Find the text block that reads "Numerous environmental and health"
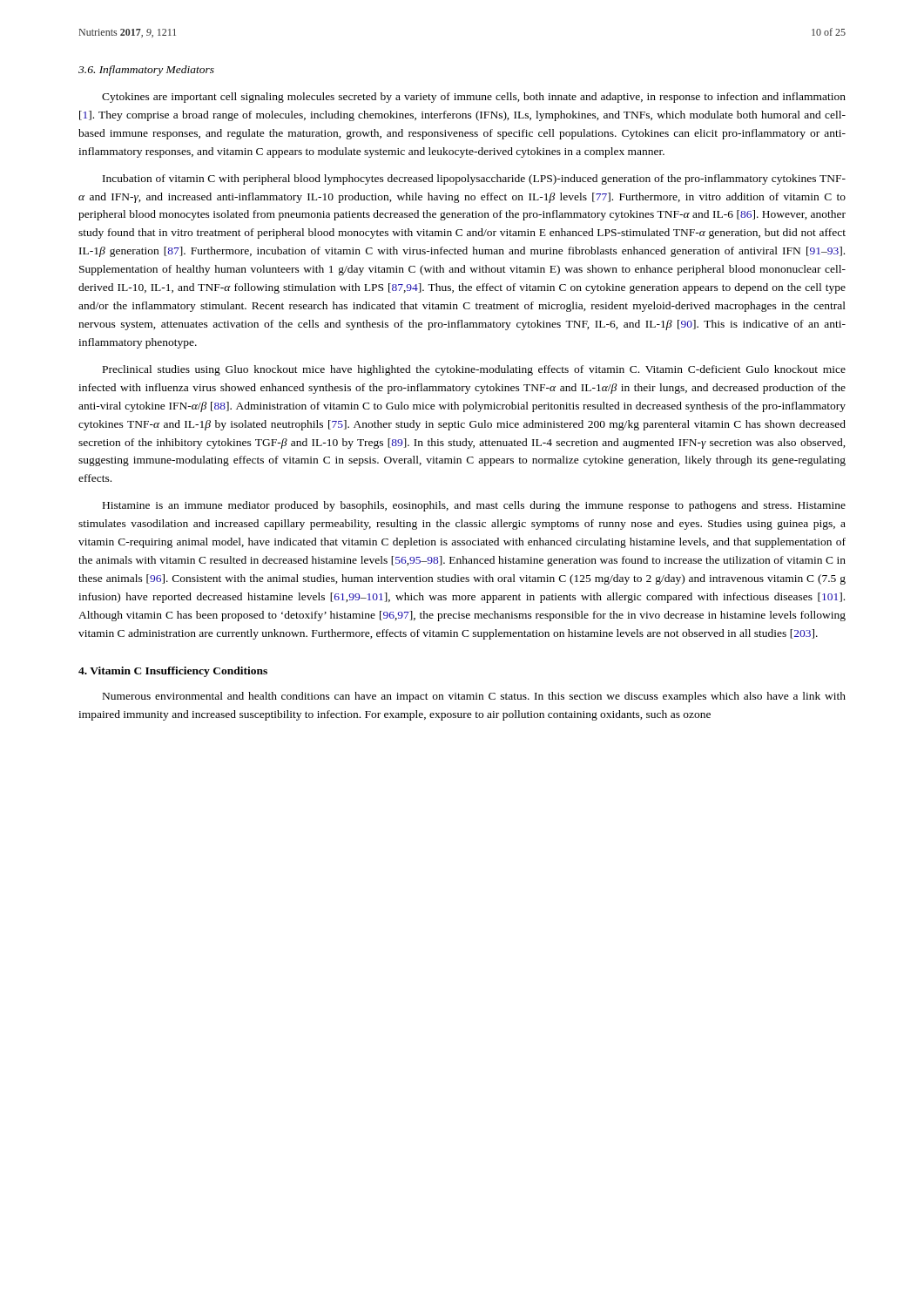The height and width of the screenshot is (1307, 924). (462, 705)
